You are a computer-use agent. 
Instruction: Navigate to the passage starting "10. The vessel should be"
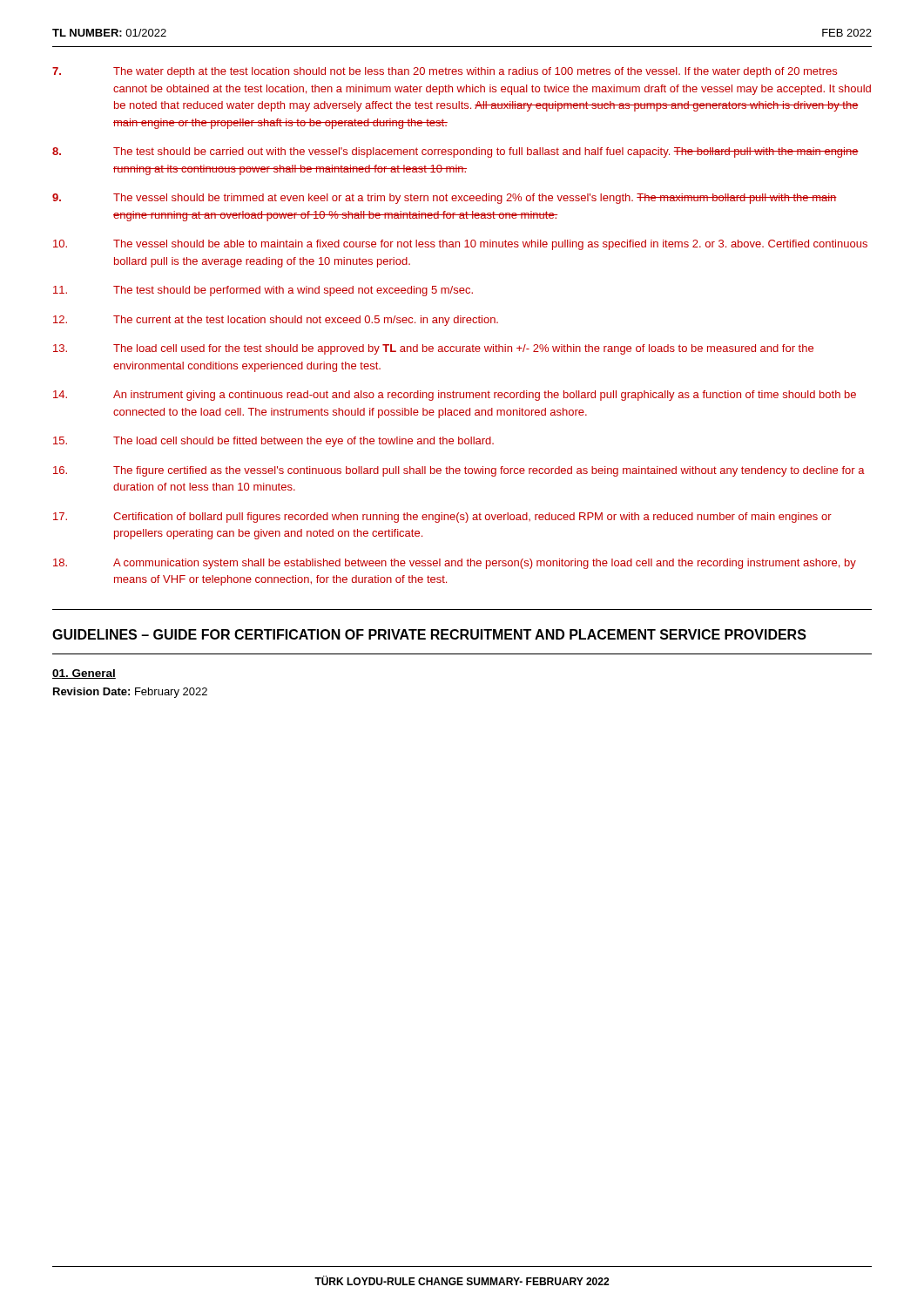[x=462, y=252]
